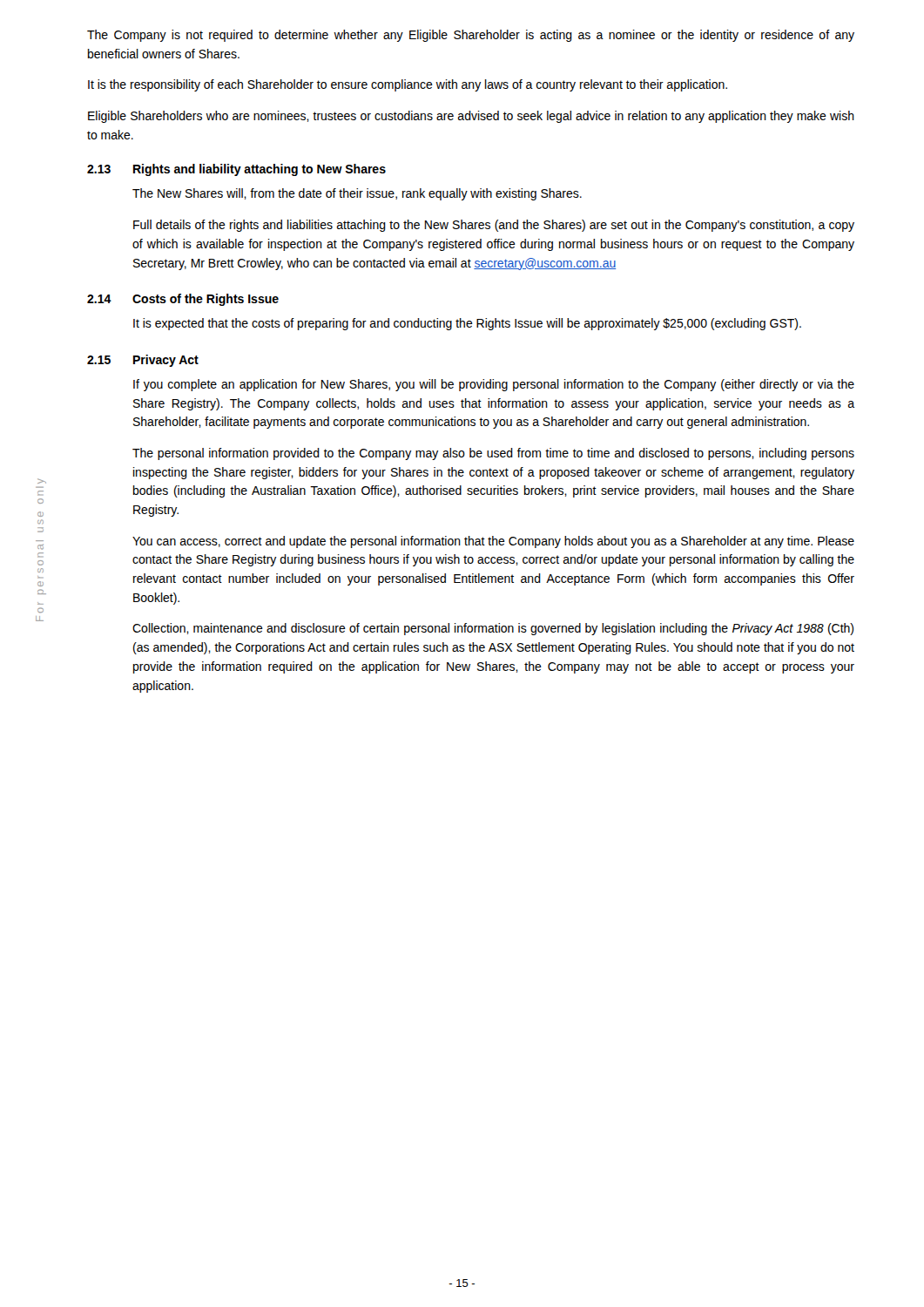Image resolution: width=924 pixels, height=1307 pixels.
Task: Locate the text block with the text "The personal information provided"
Action: (493, 481)
